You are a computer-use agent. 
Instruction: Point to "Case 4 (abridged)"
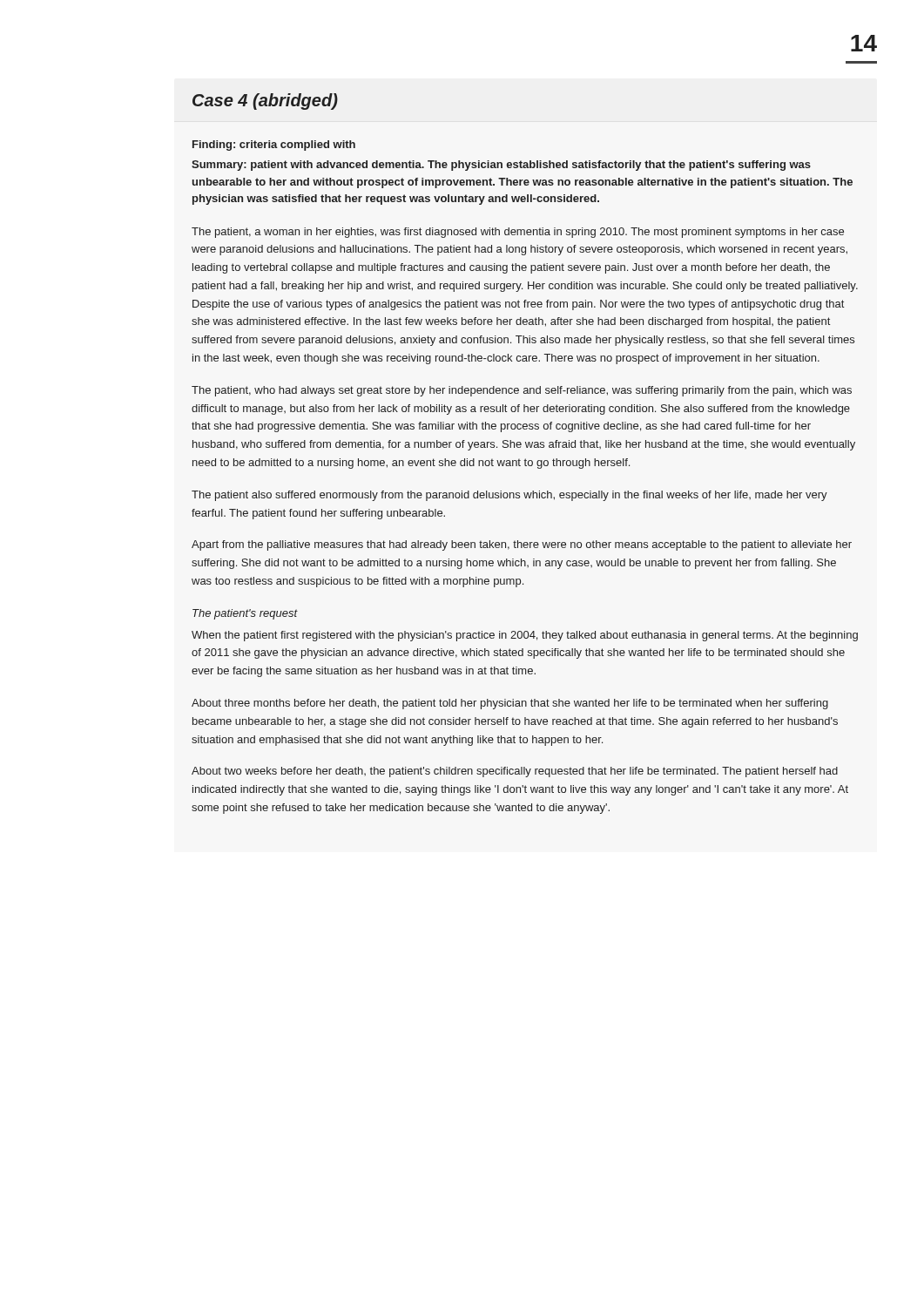point(265,100)
